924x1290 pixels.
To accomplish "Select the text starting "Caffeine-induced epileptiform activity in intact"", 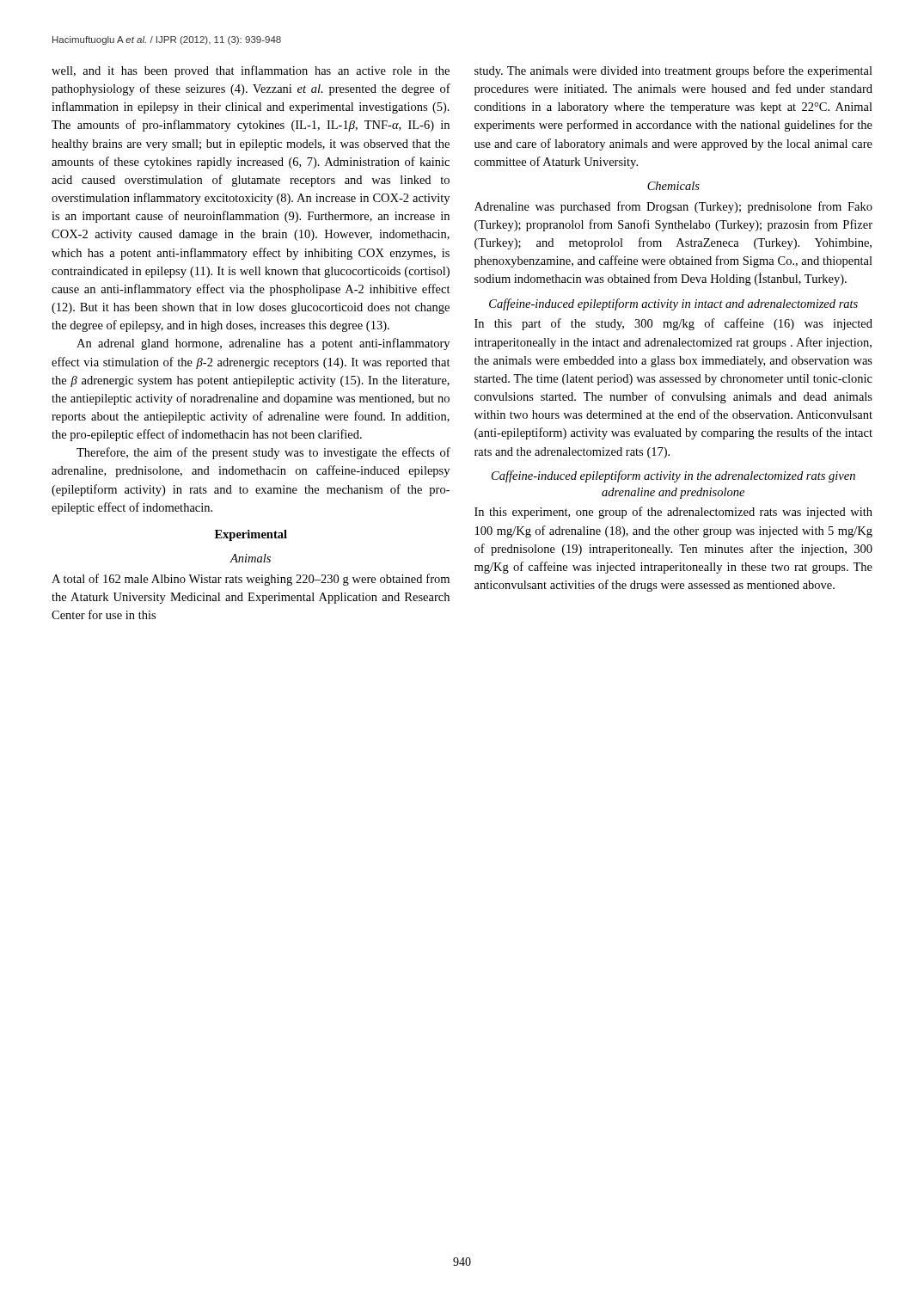I will 673,303.
